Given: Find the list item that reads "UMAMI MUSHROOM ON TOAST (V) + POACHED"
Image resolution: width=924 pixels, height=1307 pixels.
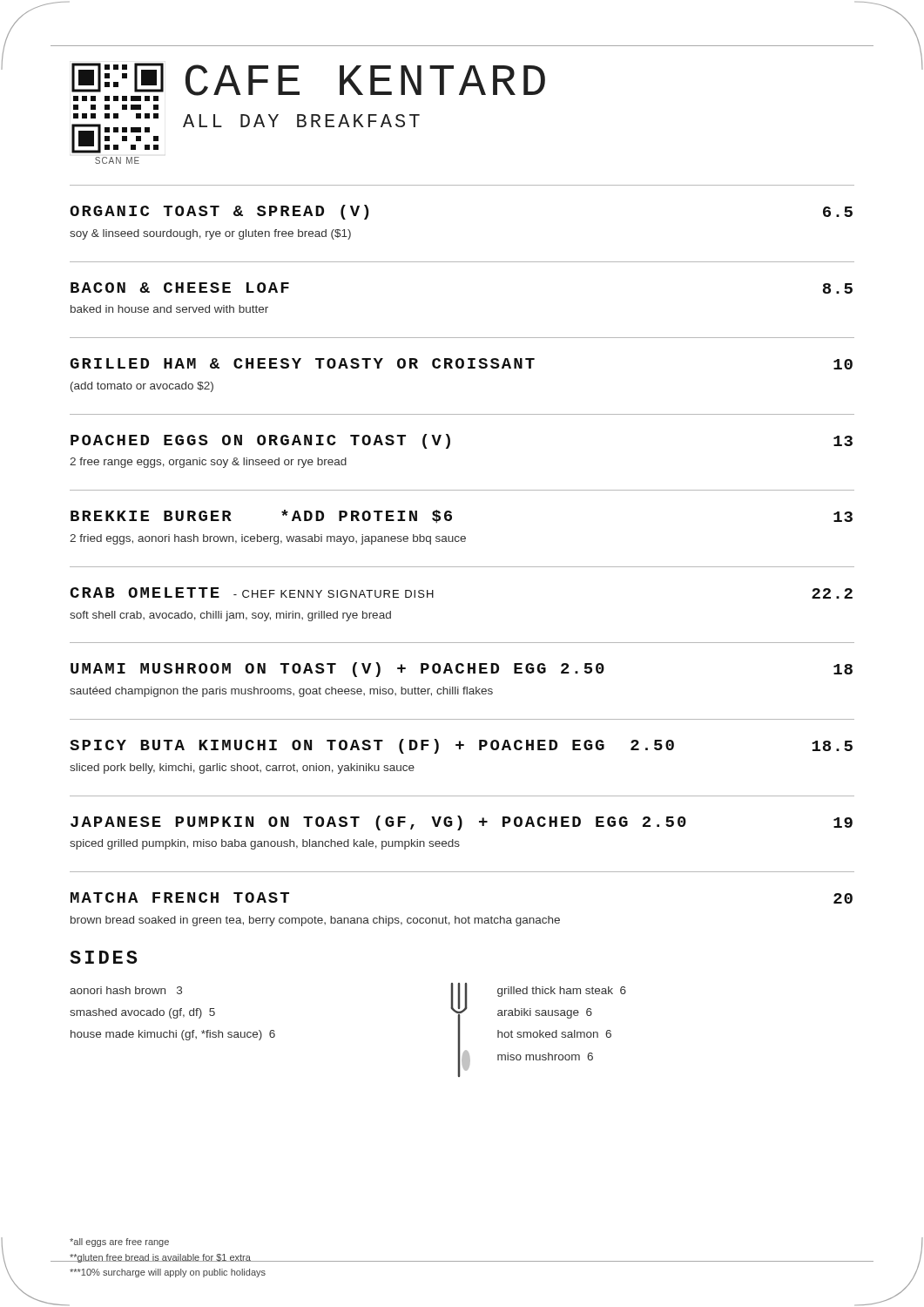Looking at the screenshot, I should [x=462, y=679].
